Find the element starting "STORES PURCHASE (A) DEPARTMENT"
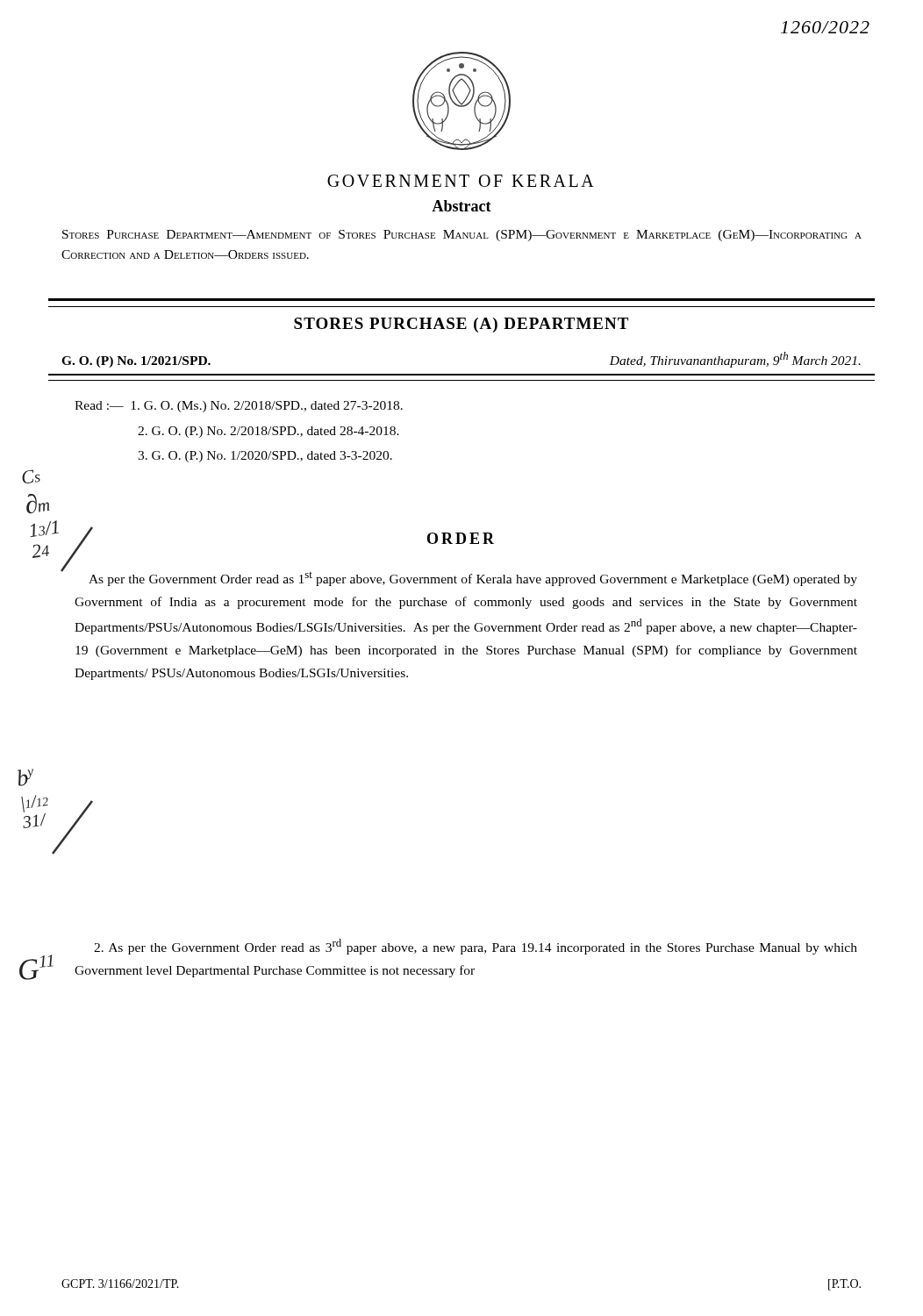The height and width of the screenshot is (1316, 923). (x=462, y=323)
